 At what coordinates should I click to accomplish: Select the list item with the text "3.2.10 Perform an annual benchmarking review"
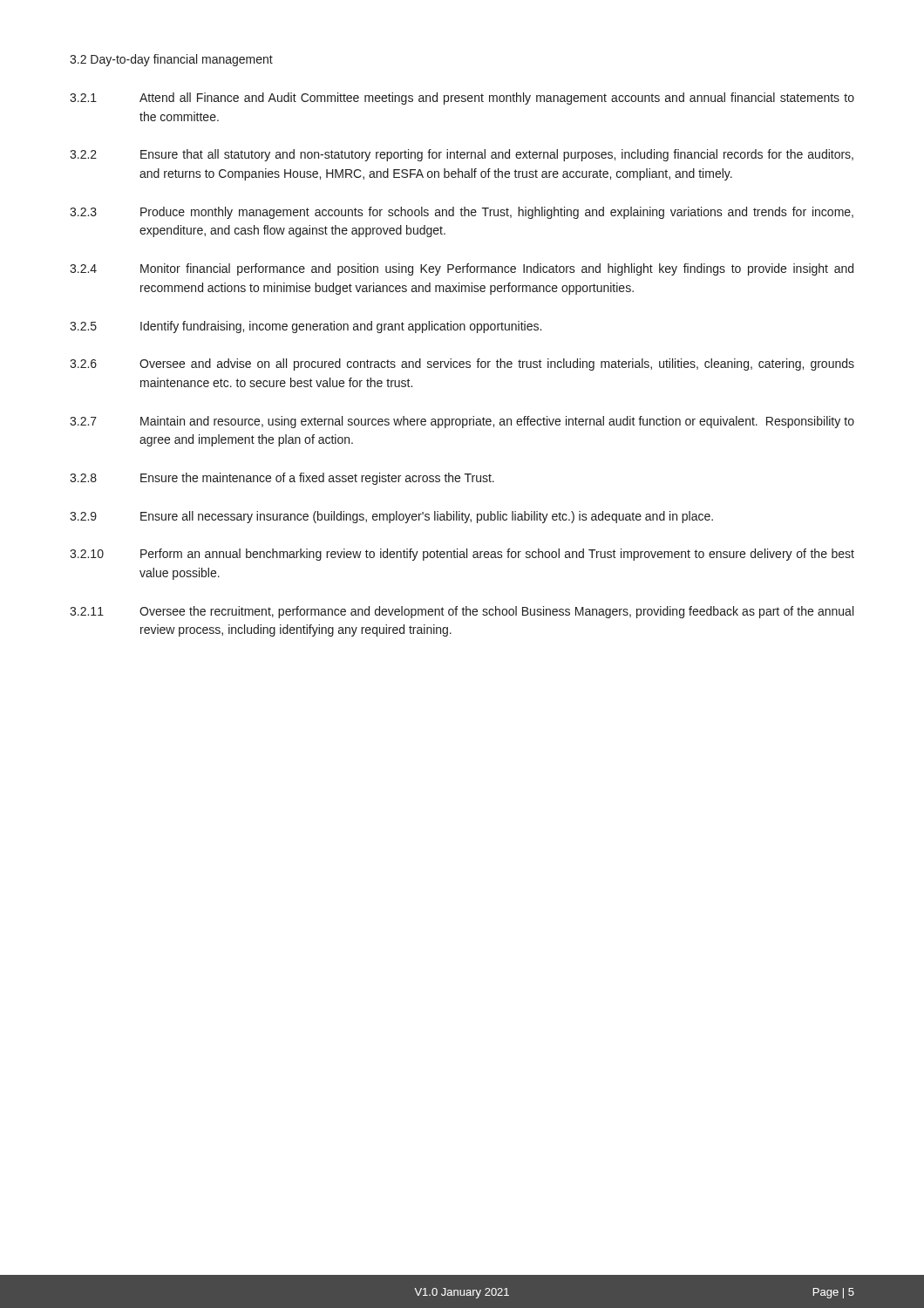coord(462,564)
